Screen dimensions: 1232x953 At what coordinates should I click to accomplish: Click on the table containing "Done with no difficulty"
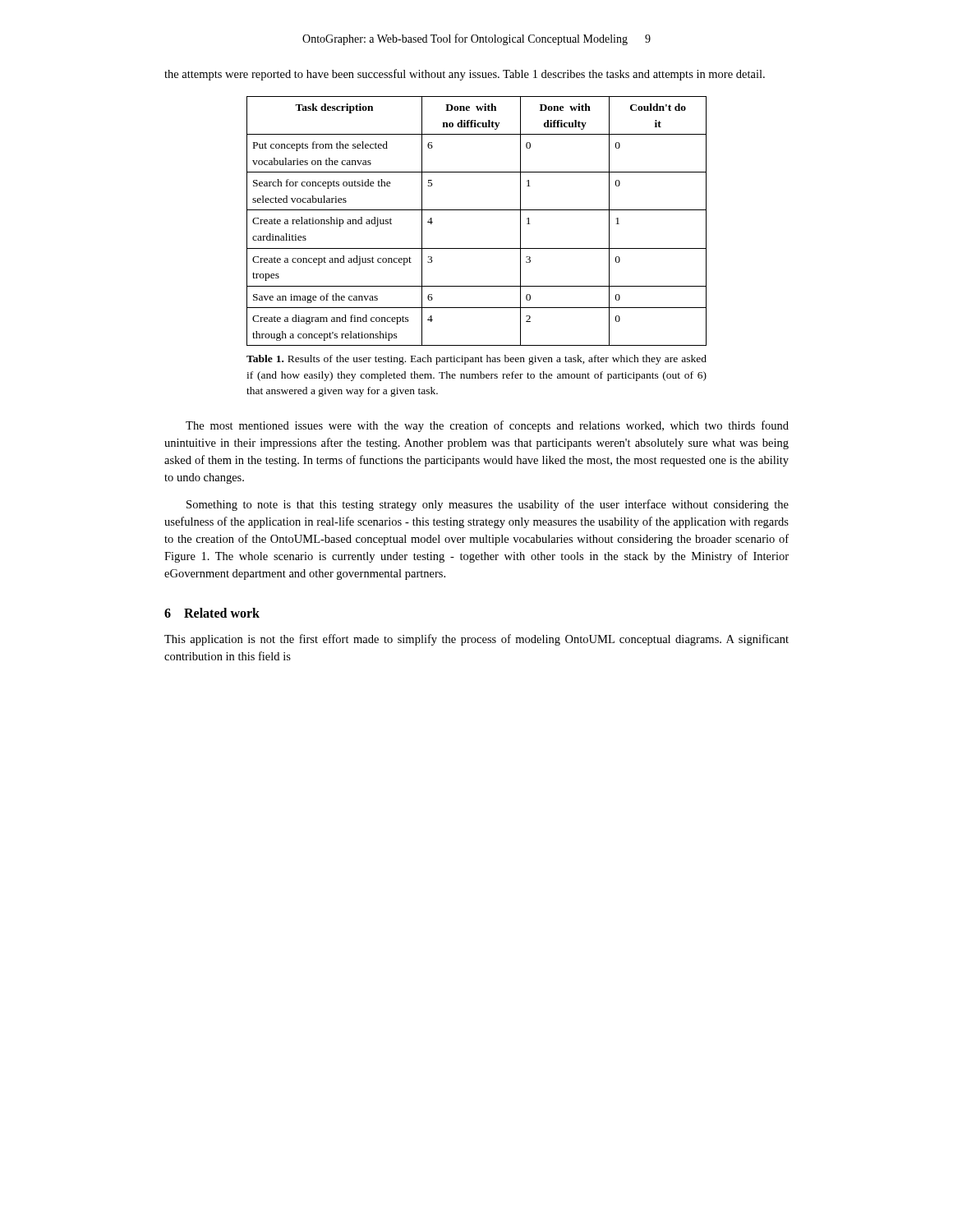476,221
